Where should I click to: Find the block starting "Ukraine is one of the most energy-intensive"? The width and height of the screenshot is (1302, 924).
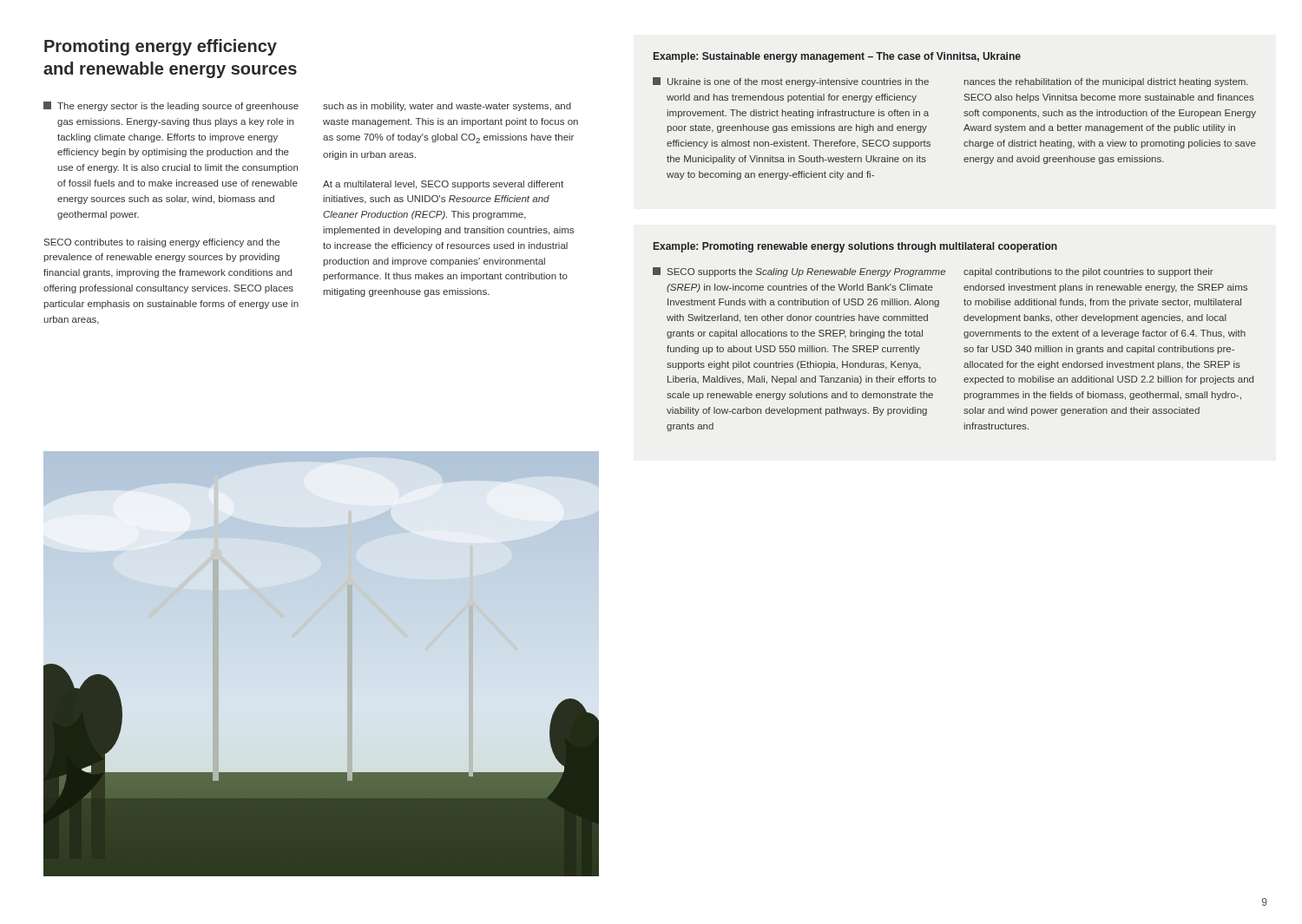(799, 129)
